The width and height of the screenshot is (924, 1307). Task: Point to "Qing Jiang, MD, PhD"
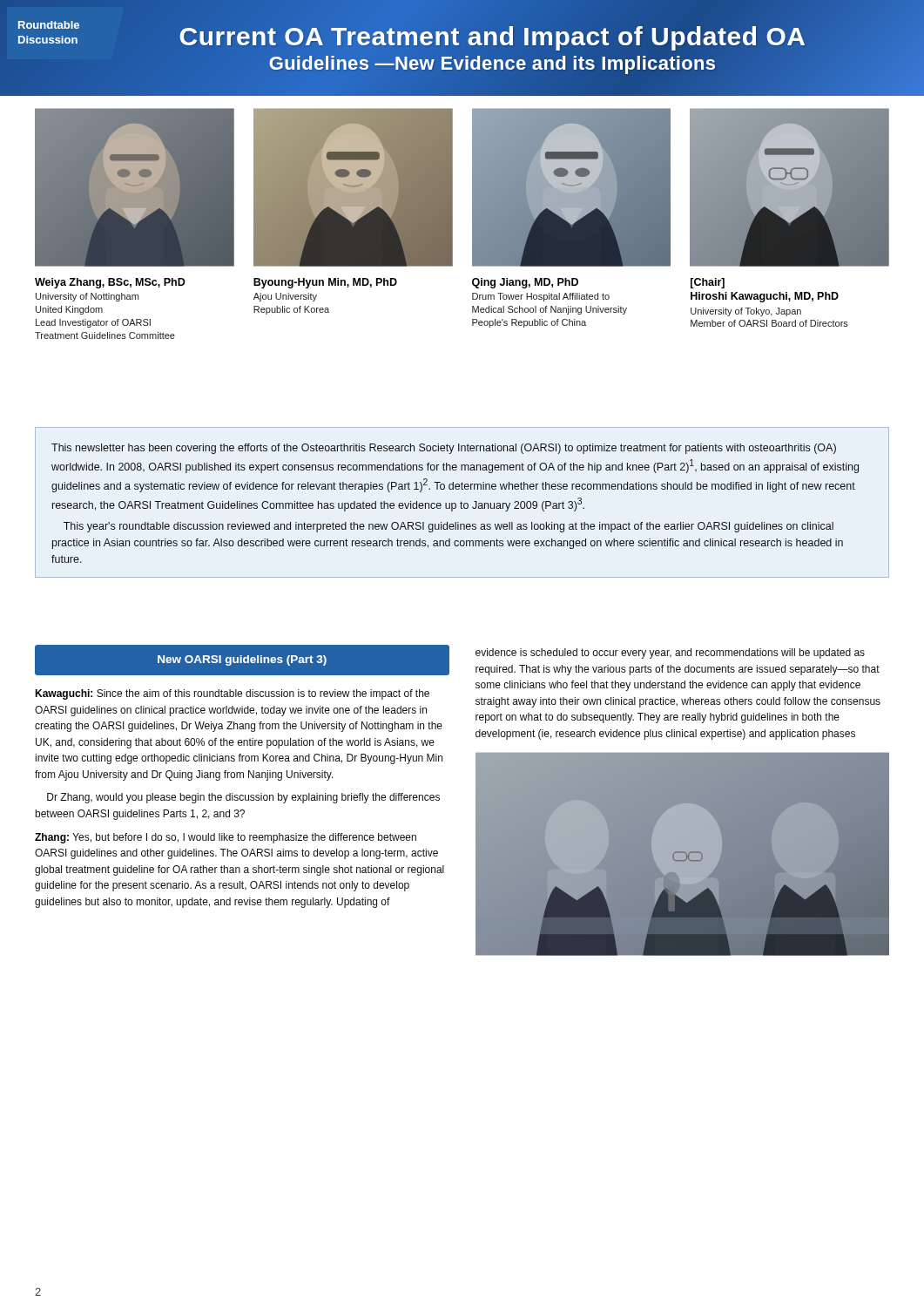(x=525, y=282)
